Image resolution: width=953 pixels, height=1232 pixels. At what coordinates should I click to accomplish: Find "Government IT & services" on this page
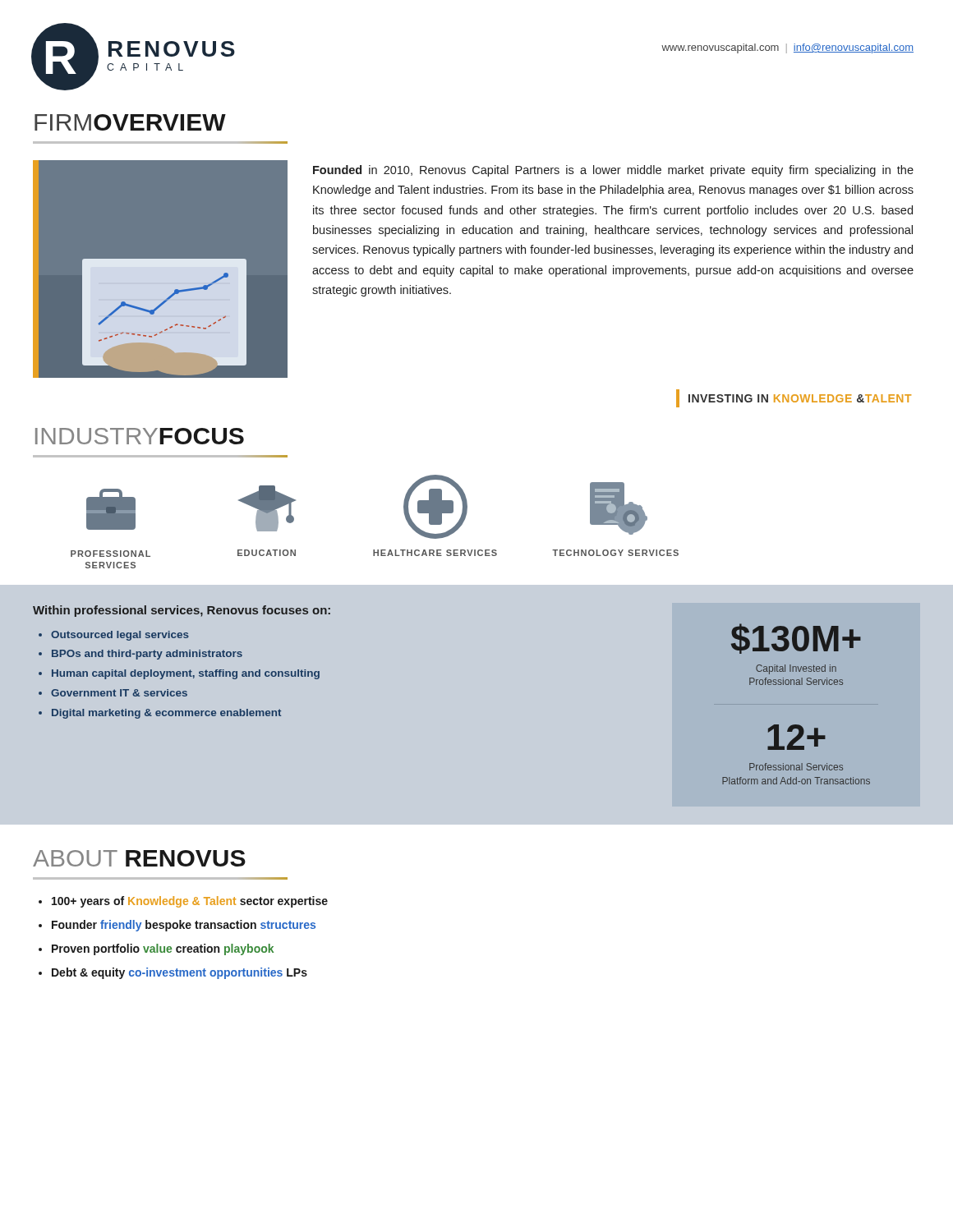pyautogui.click(x=119, y=693)
